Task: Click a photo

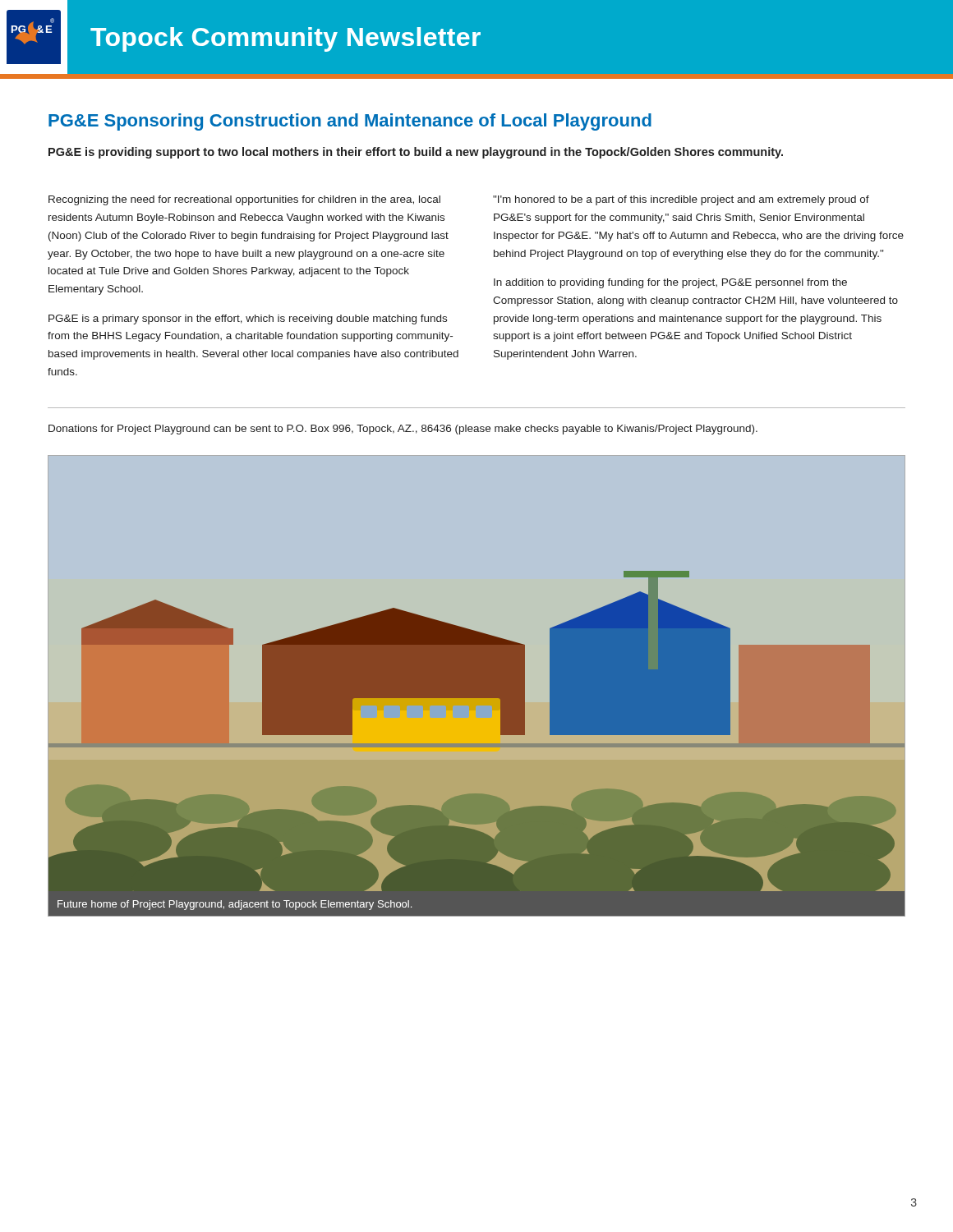Action: (476, 686)
